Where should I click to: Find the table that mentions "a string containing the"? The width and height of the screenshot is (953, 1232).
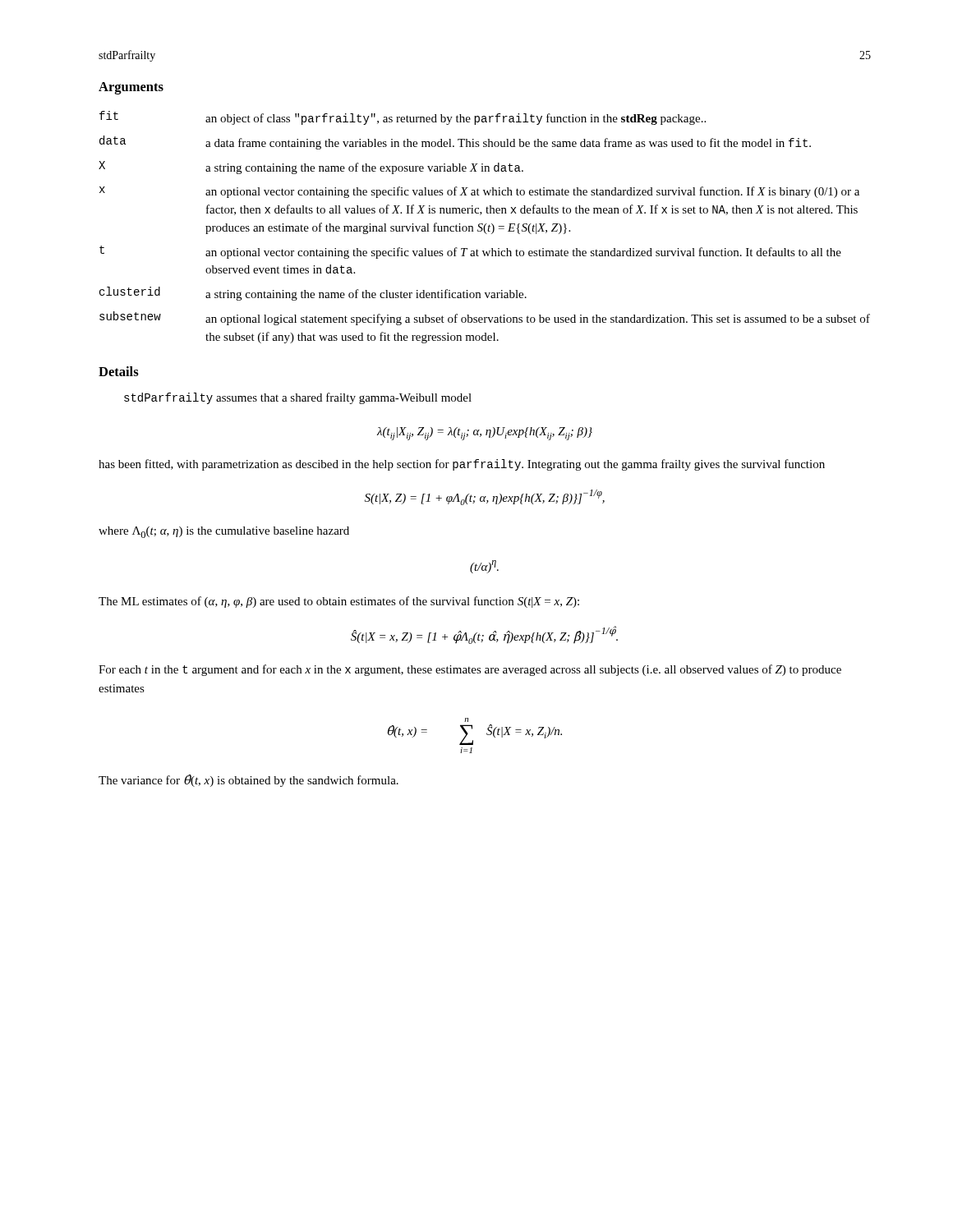click(485, 228)
